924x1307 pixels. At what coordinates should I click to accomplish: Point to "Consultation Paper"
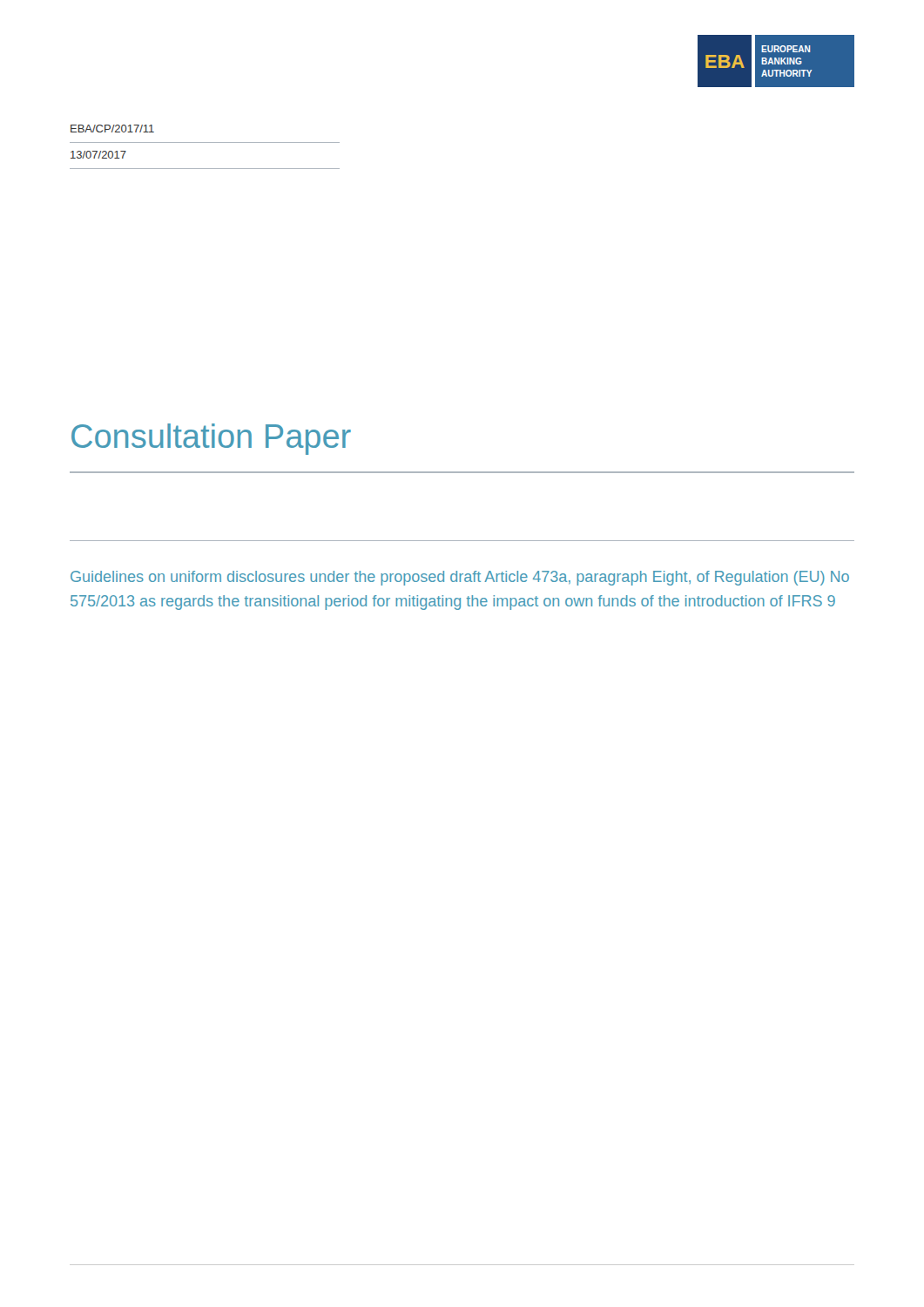[211, 439]
